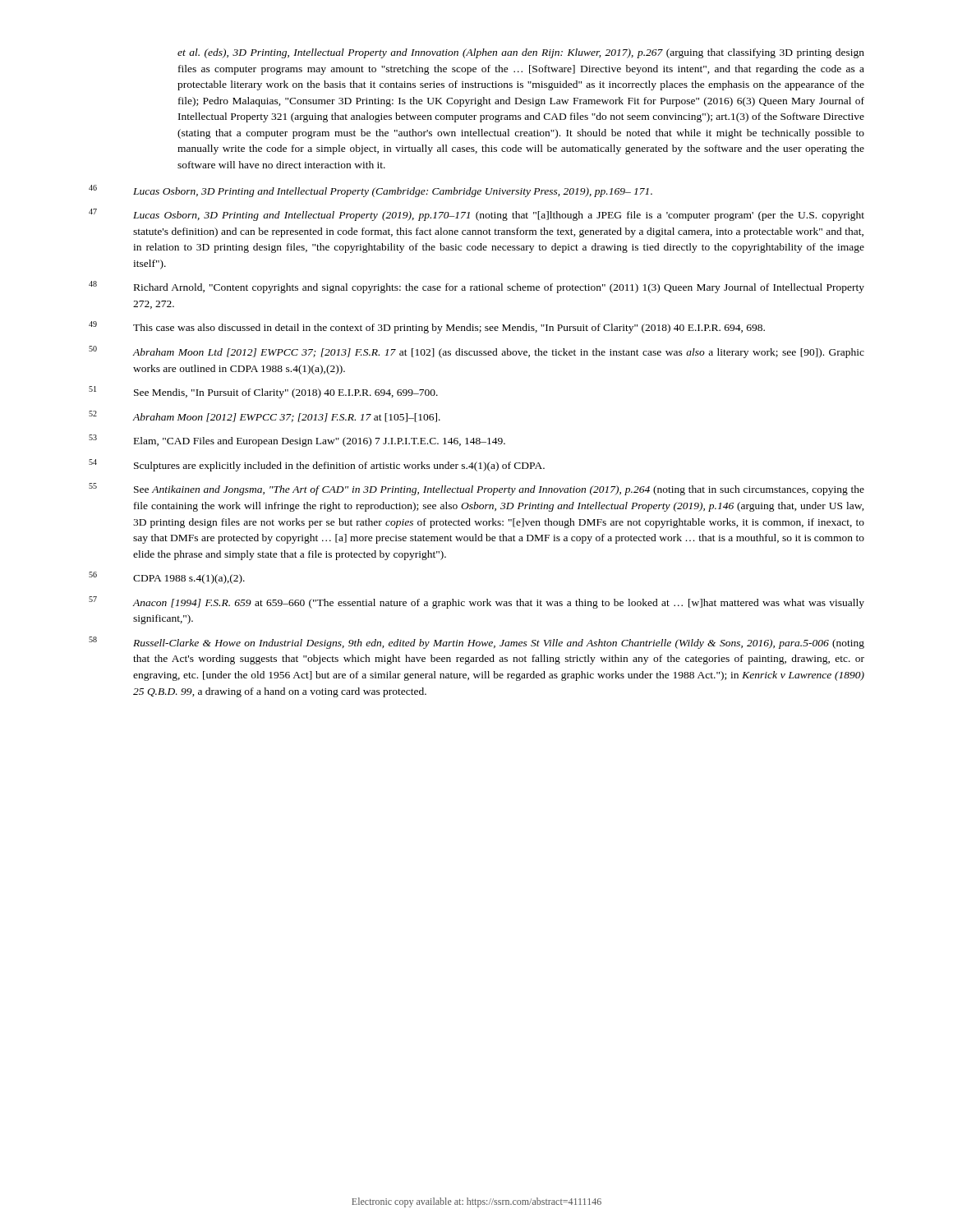Point to the text starting "et al. (eds), 3D Printing, Intellectual Property and"

521,108
